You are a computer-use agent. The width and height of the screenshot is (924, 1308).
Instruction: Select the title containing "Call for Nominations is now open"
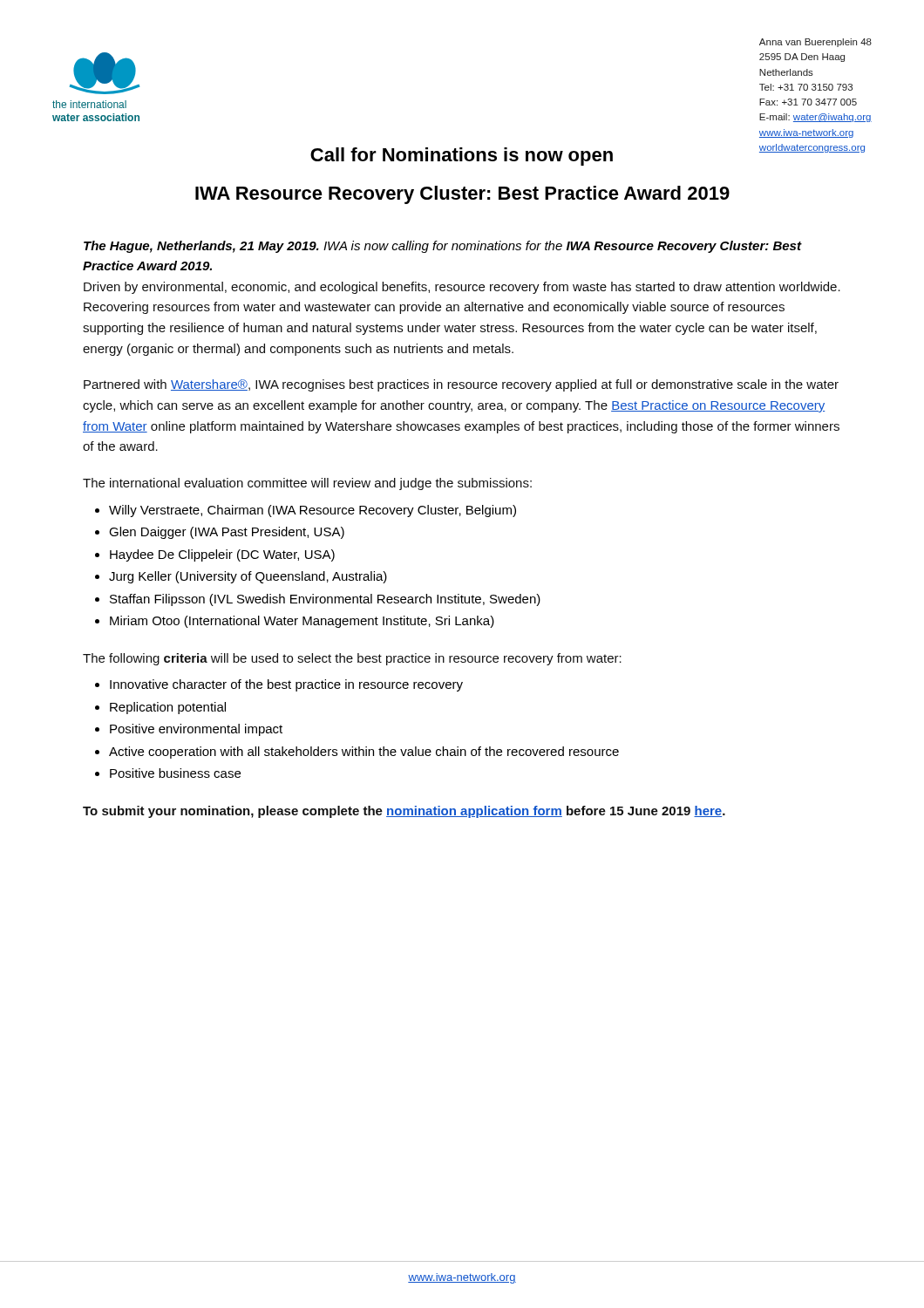[462, 155]
